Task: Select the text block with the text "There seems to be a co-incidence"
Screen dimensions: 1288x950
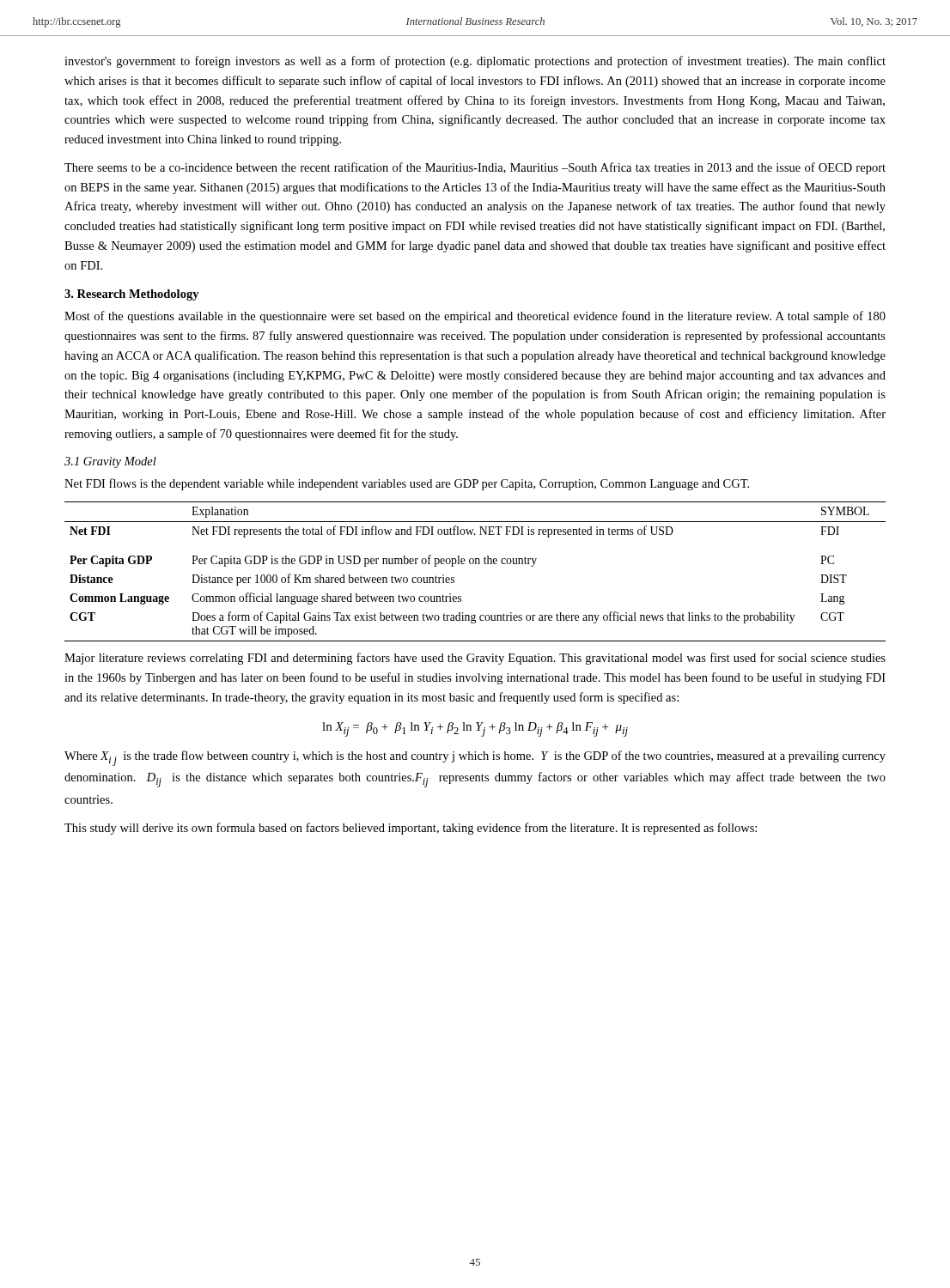Action: tap(475, 216)
